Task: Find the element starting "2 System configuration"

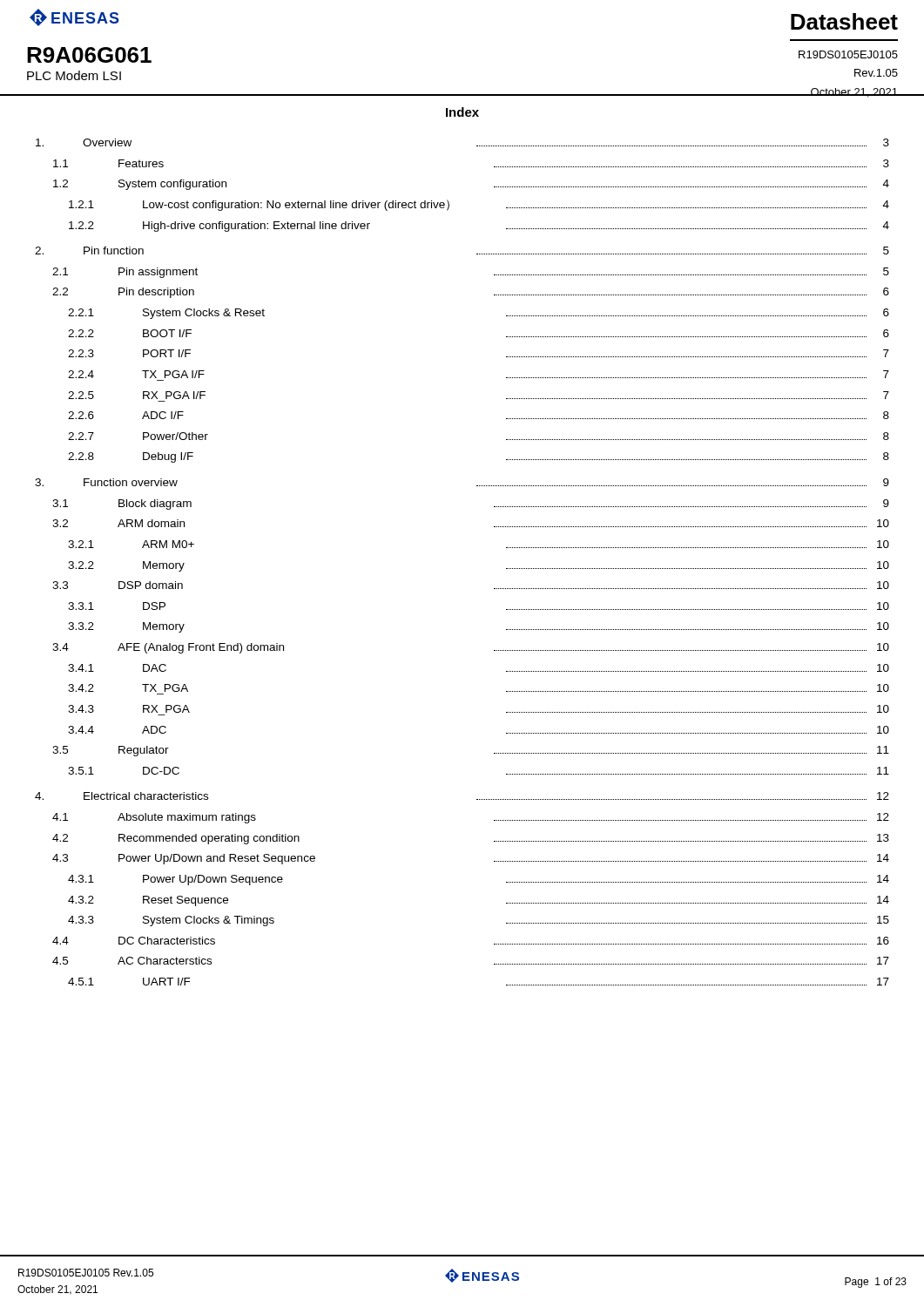Action: click(55, 184)
